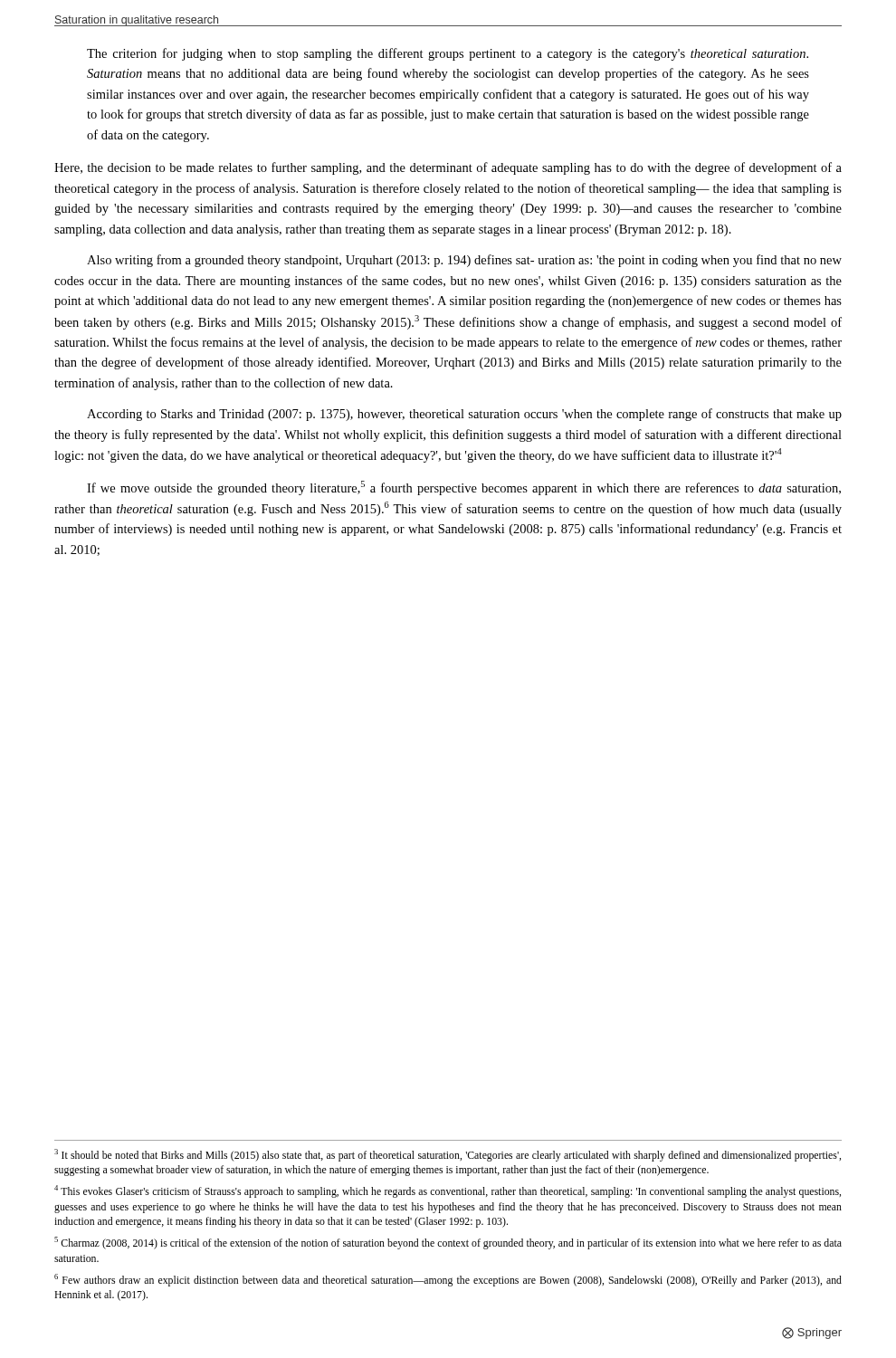
Task: Select the block starting "Here, the decision to be made"
Action: click(448, 198)
